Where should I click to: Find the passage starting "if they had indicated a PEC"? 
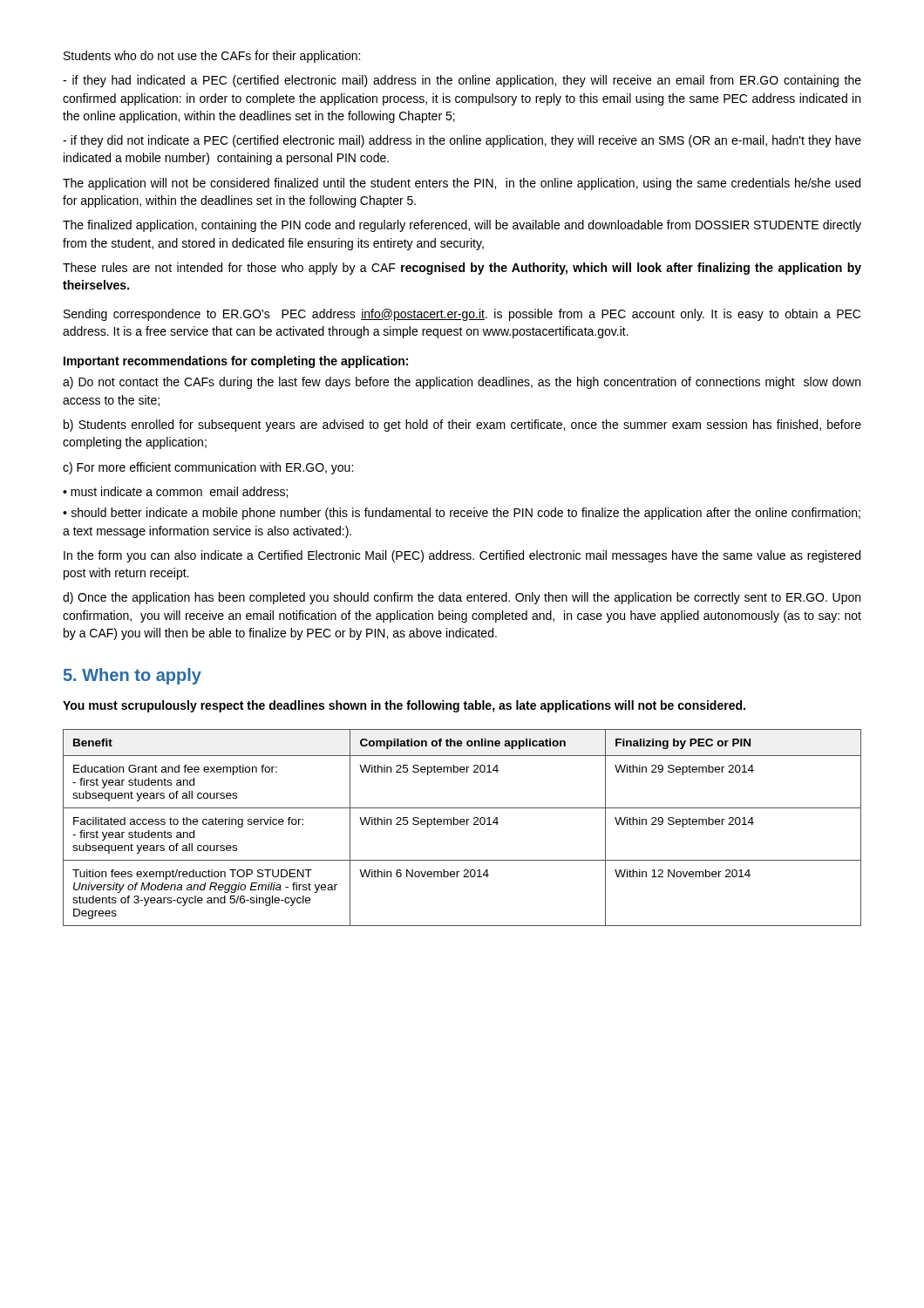pos(462,98)
